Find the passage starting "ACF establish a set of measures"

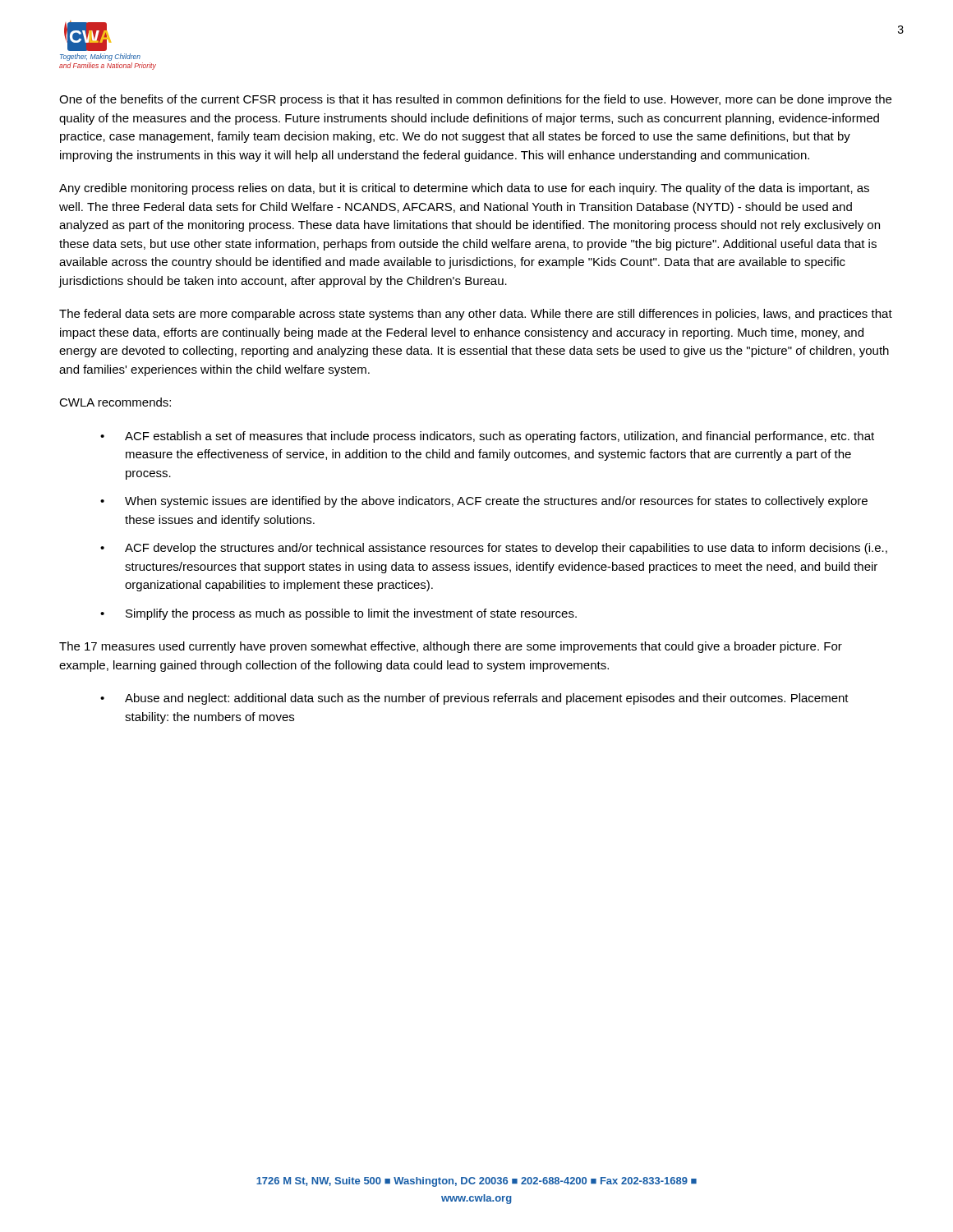coord(500,454)
